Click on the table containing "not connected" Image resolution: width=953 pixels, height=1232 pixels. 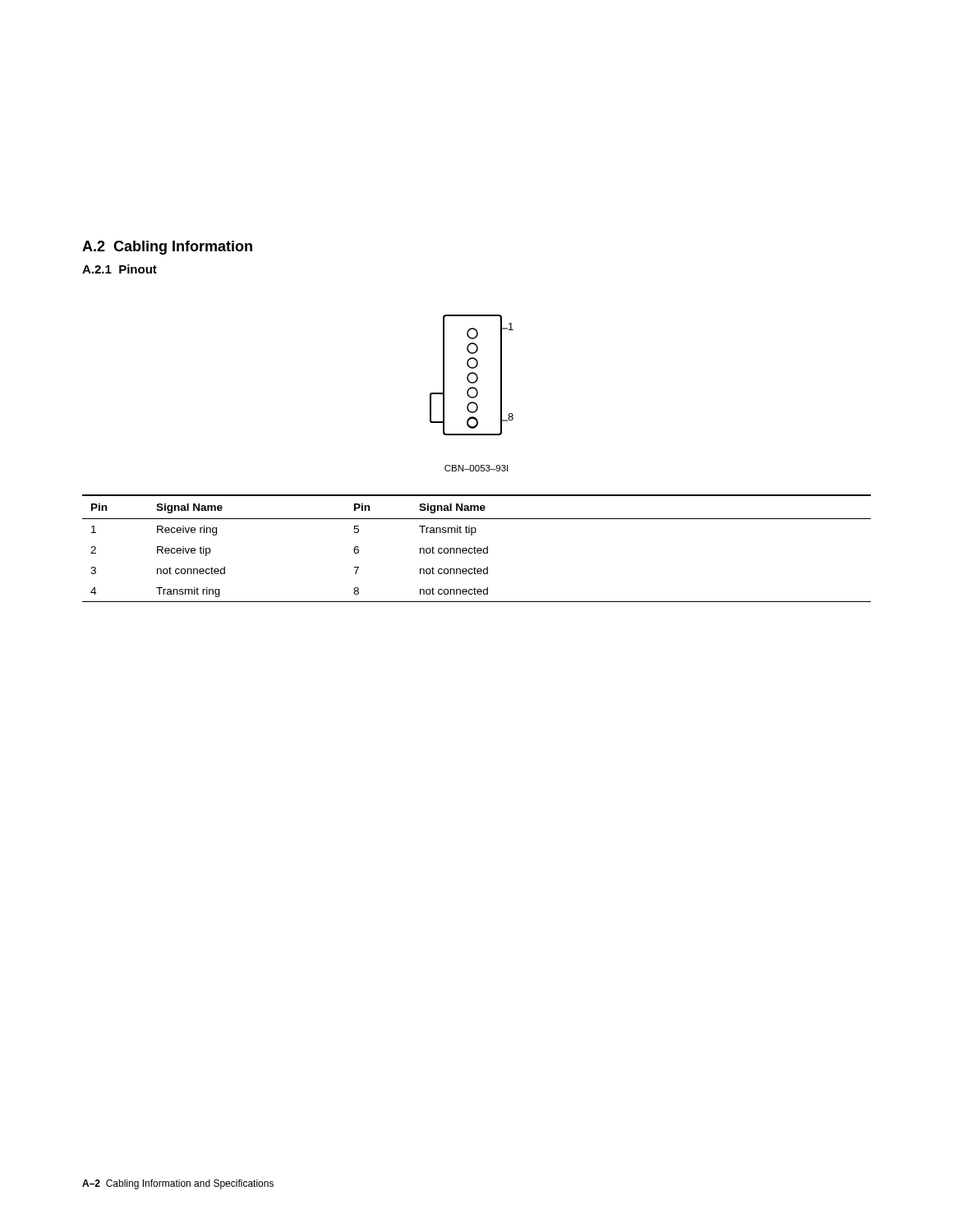[x=476, y=548]
